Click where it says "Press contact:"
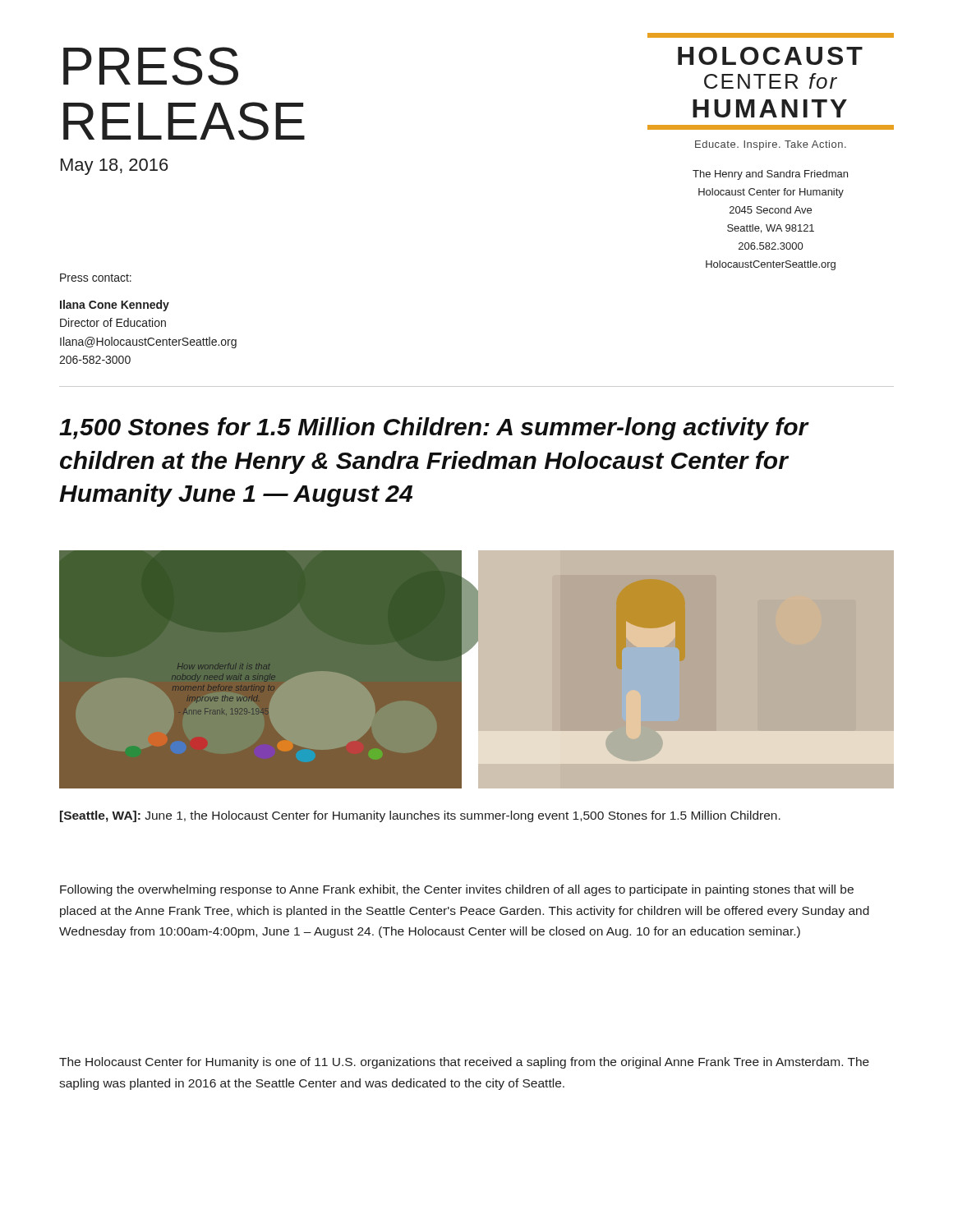Viewport: 953px width, 1232px height. pos(96,278)
